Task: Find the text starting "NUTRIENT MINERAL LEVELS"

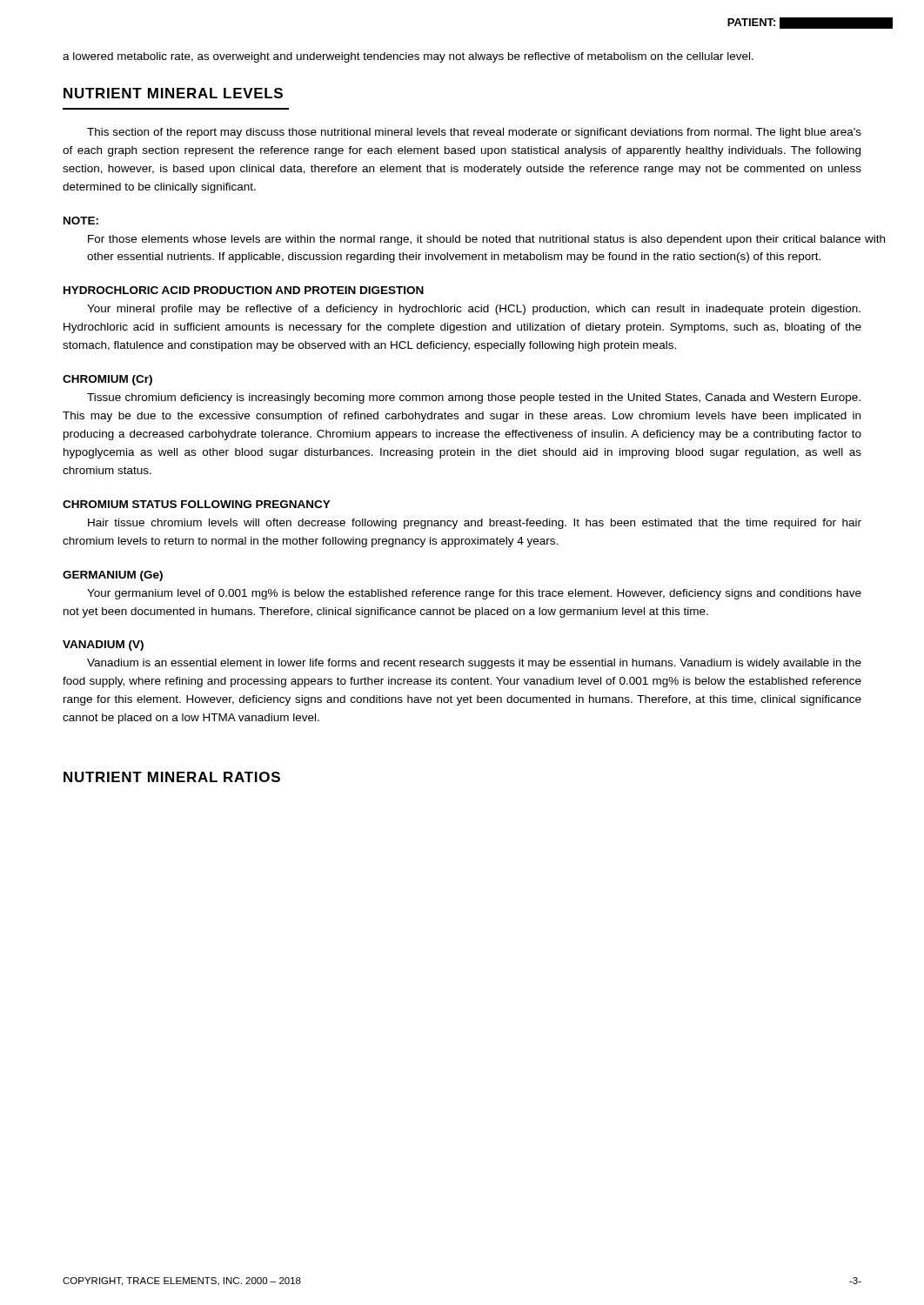Action: pos(173,93)
